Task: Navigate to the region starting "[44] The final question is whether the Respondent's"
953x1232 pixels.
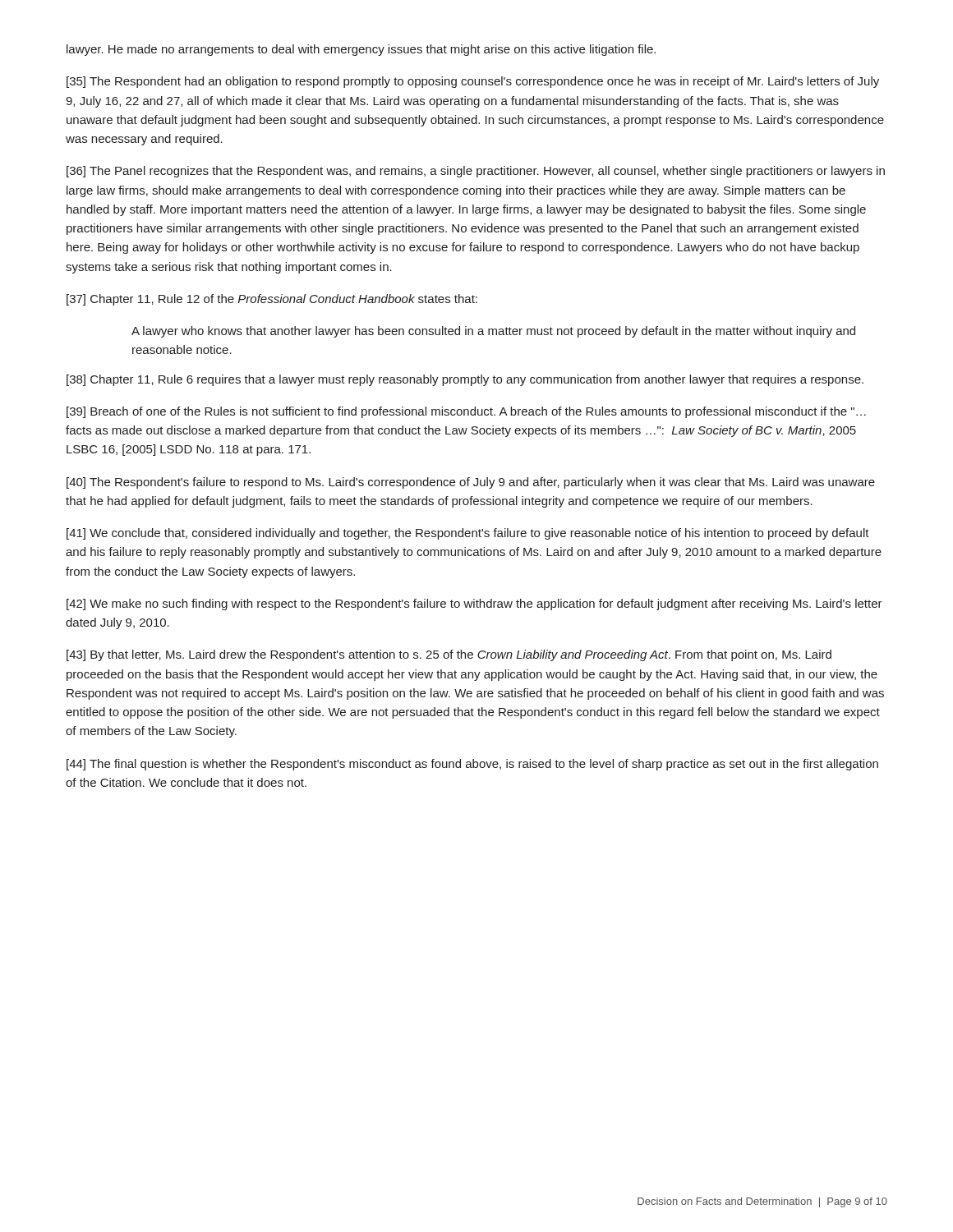Action: [472, 773]
